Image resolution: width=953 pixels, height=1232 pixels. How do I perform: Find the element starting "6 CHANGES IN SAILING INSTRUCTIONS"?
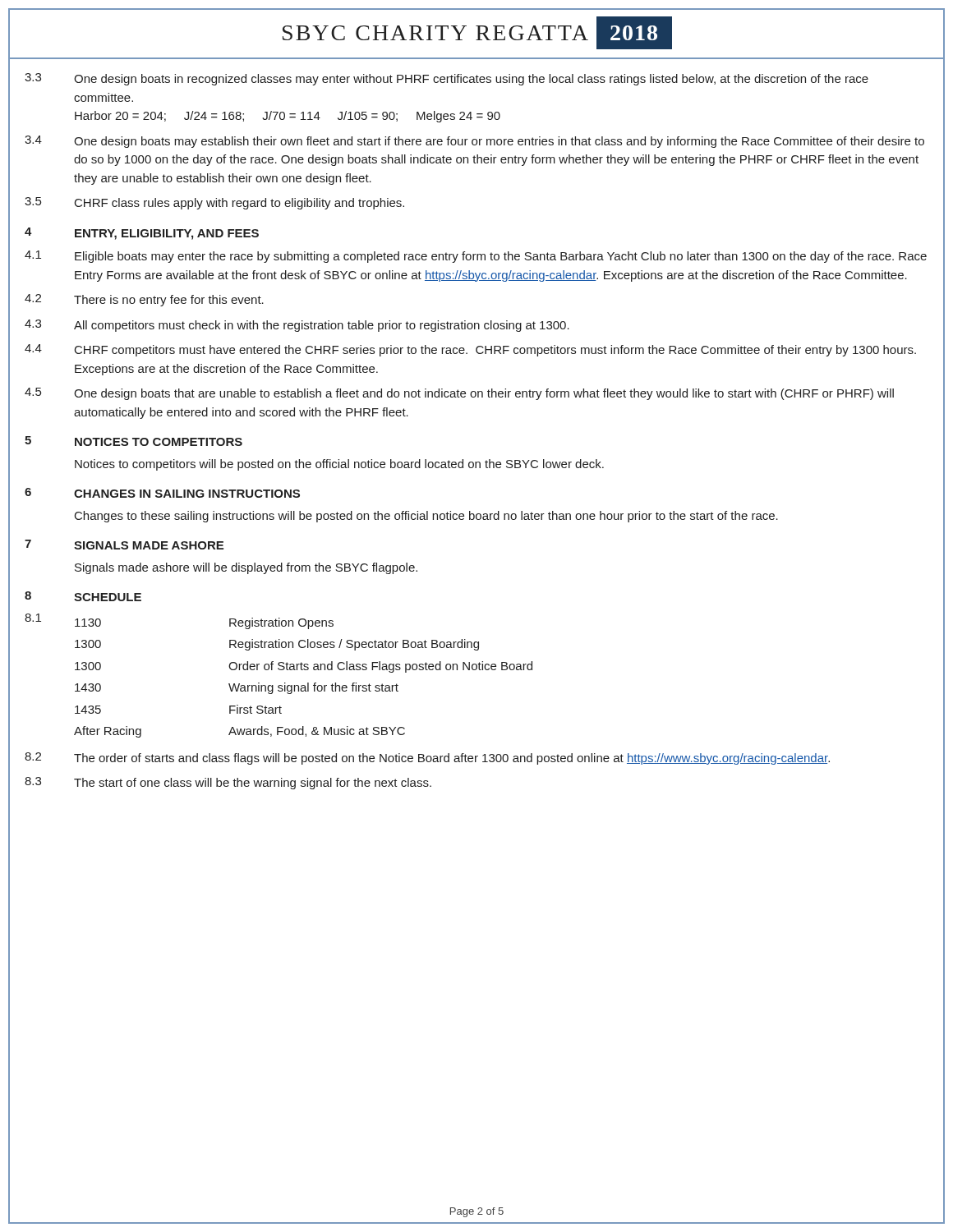coord(162,493)
